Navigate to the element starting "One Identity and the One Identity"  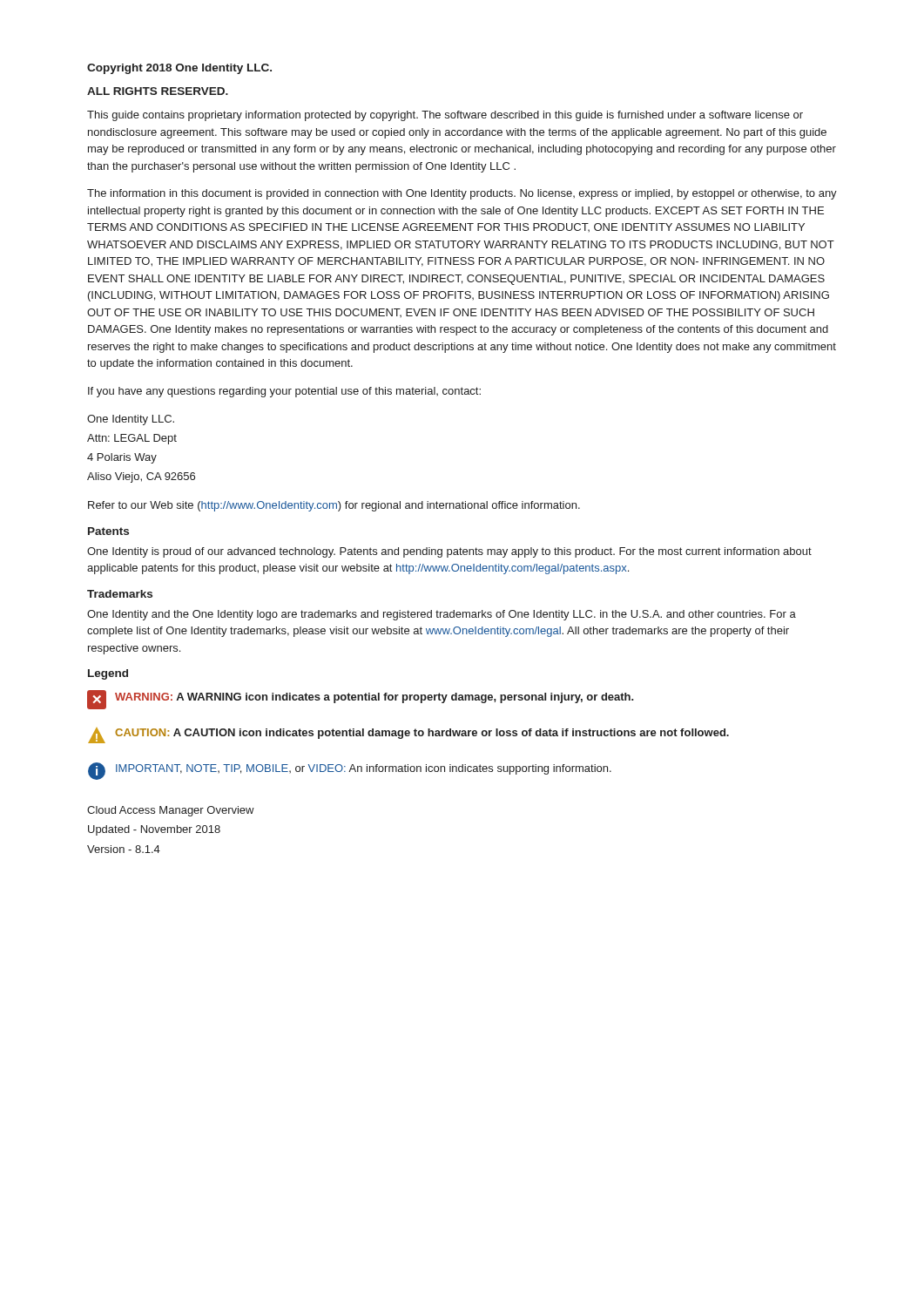click(x=441, y=631)
